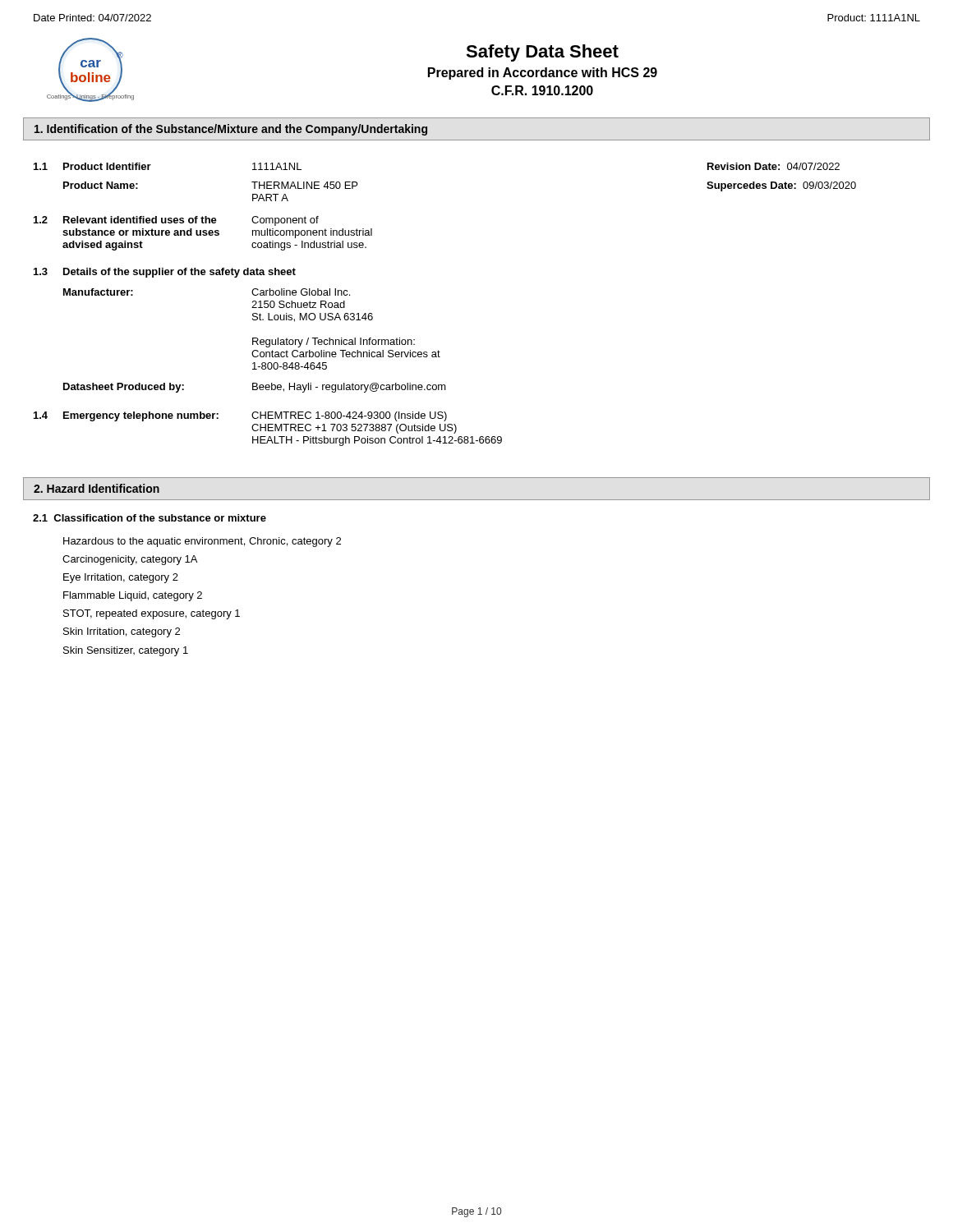Locate the text "Skin Sensitizer, category 1"
Screen dimensions: 1232x953
(x=125, y=650)
